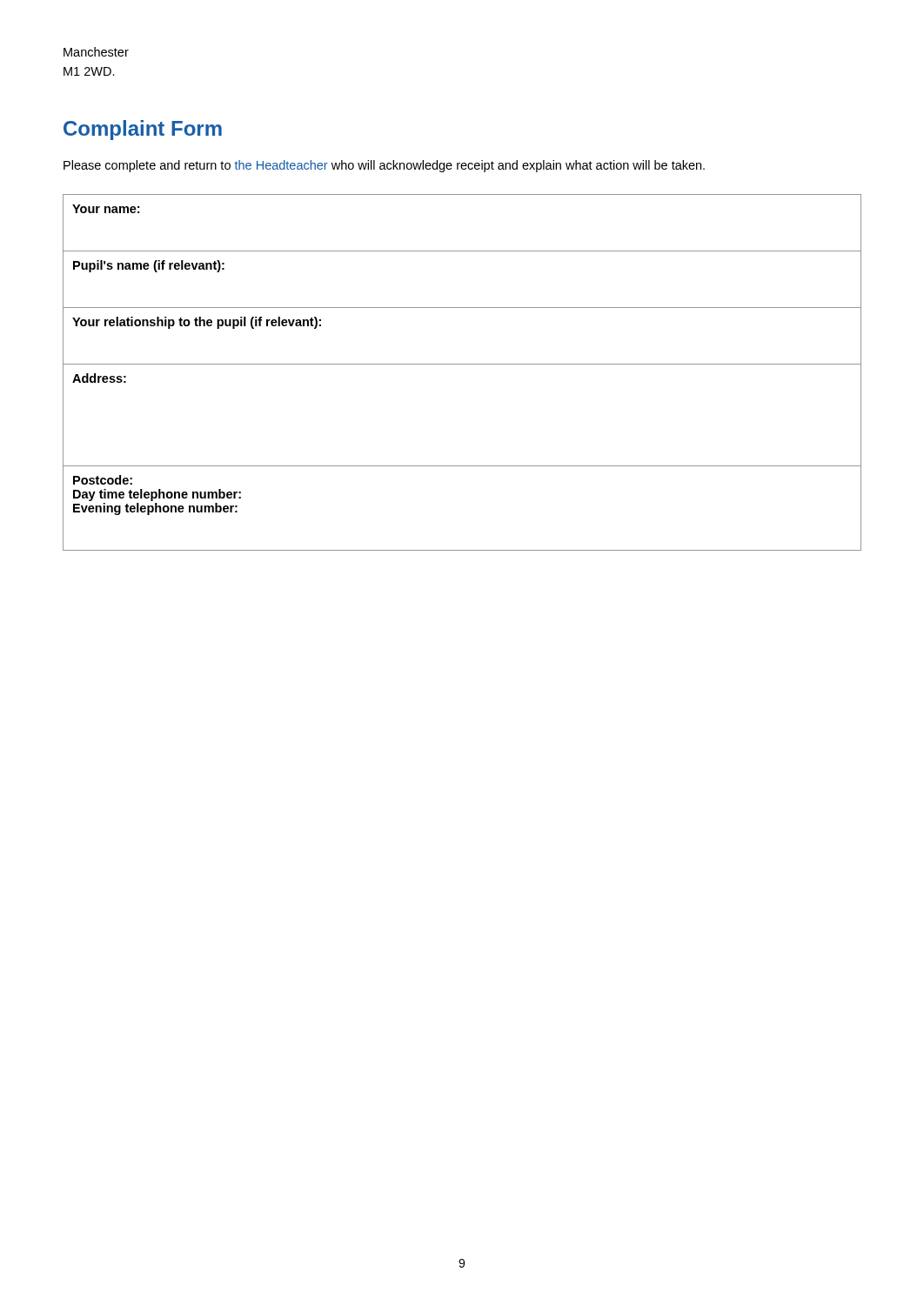Point to "Manchester M1 2WD."
Screen dimensions: 1305x924
[96, 62]
